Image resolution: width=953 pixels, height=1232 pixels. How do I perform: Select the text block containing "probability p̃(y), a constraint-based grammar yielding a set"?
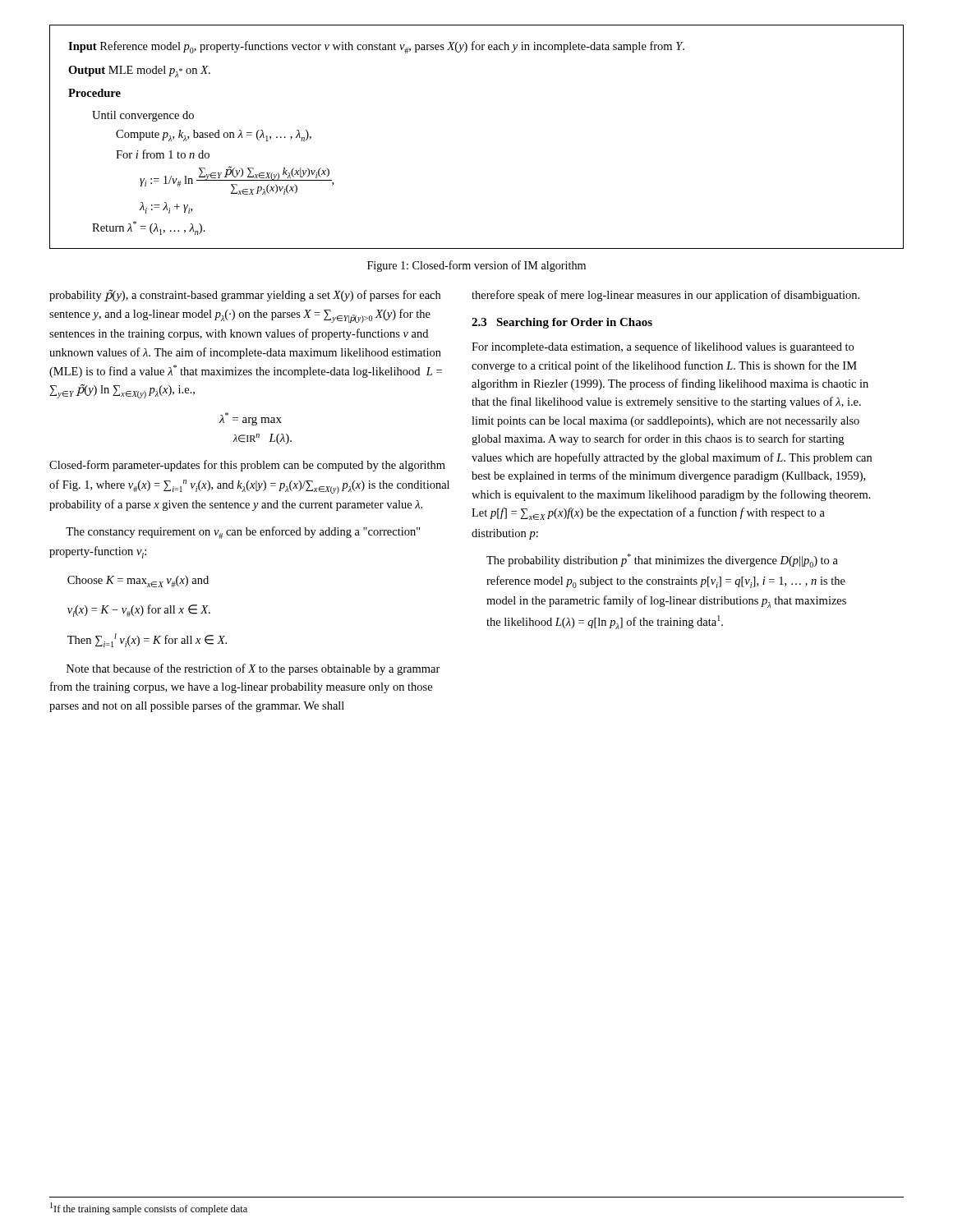[251, 343]
